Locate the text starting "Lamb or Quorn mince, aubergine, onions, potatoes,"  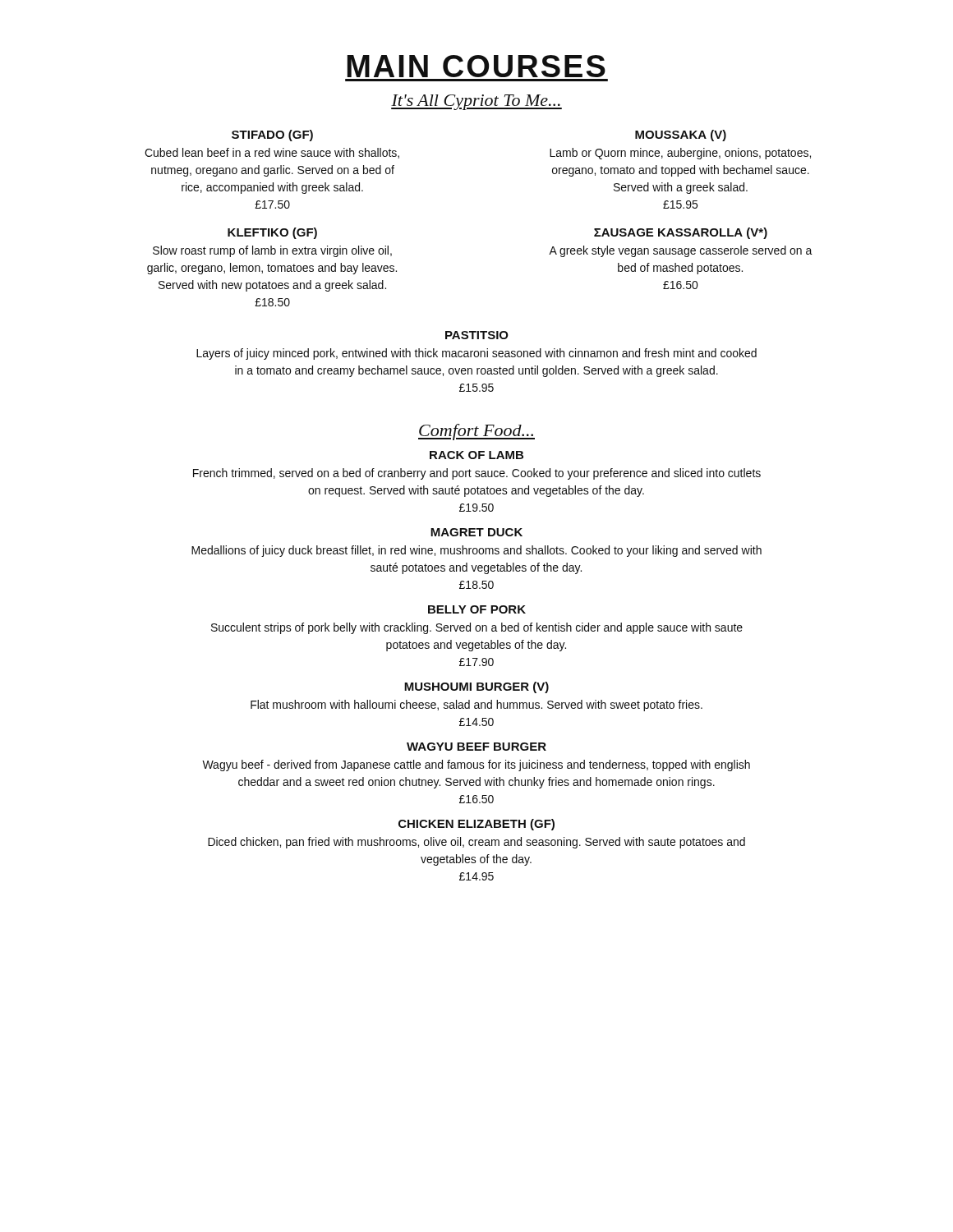pos(681,179)
